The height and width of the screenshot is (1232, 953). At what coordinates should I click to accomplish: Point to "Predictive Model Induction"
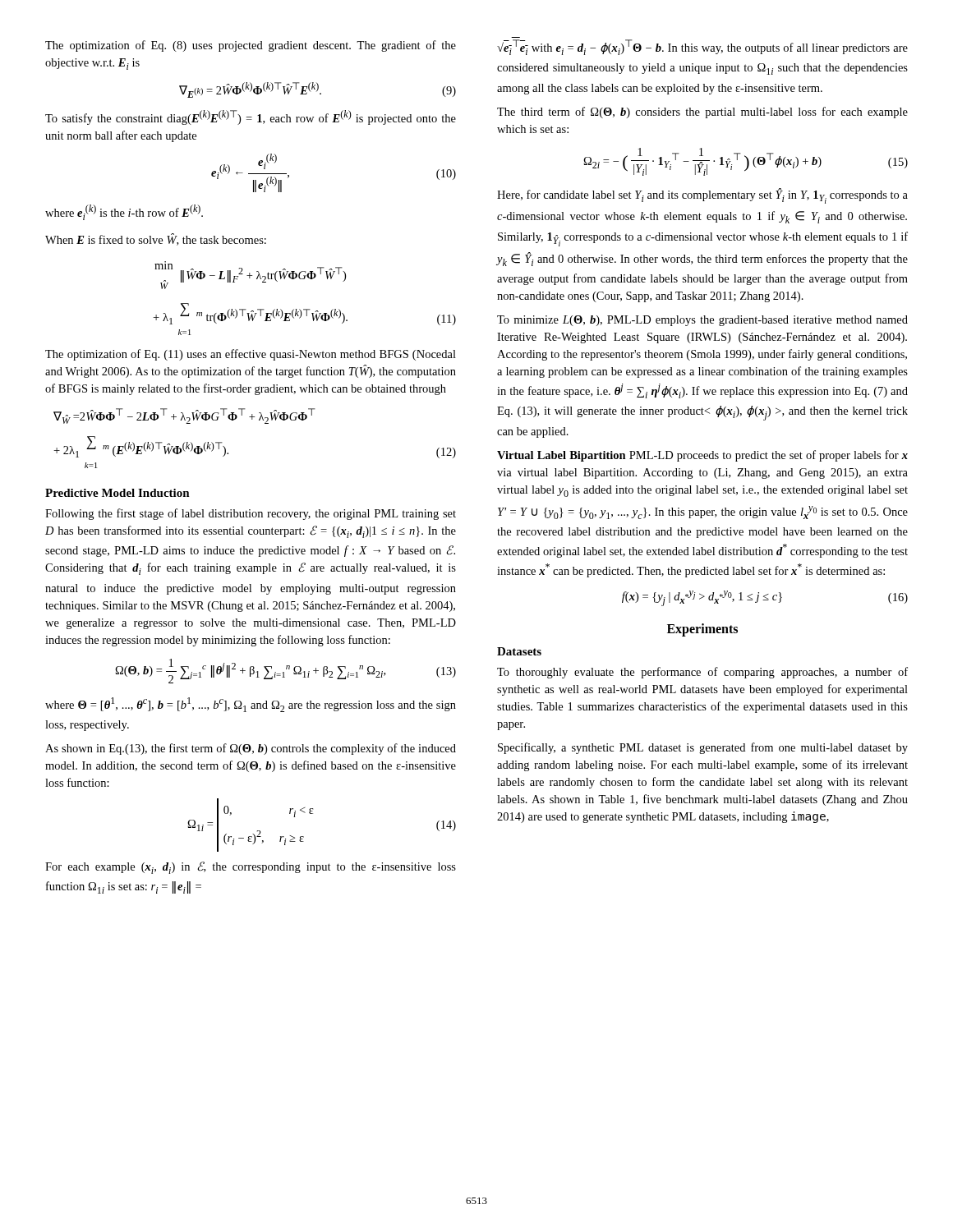click(117, 493)
